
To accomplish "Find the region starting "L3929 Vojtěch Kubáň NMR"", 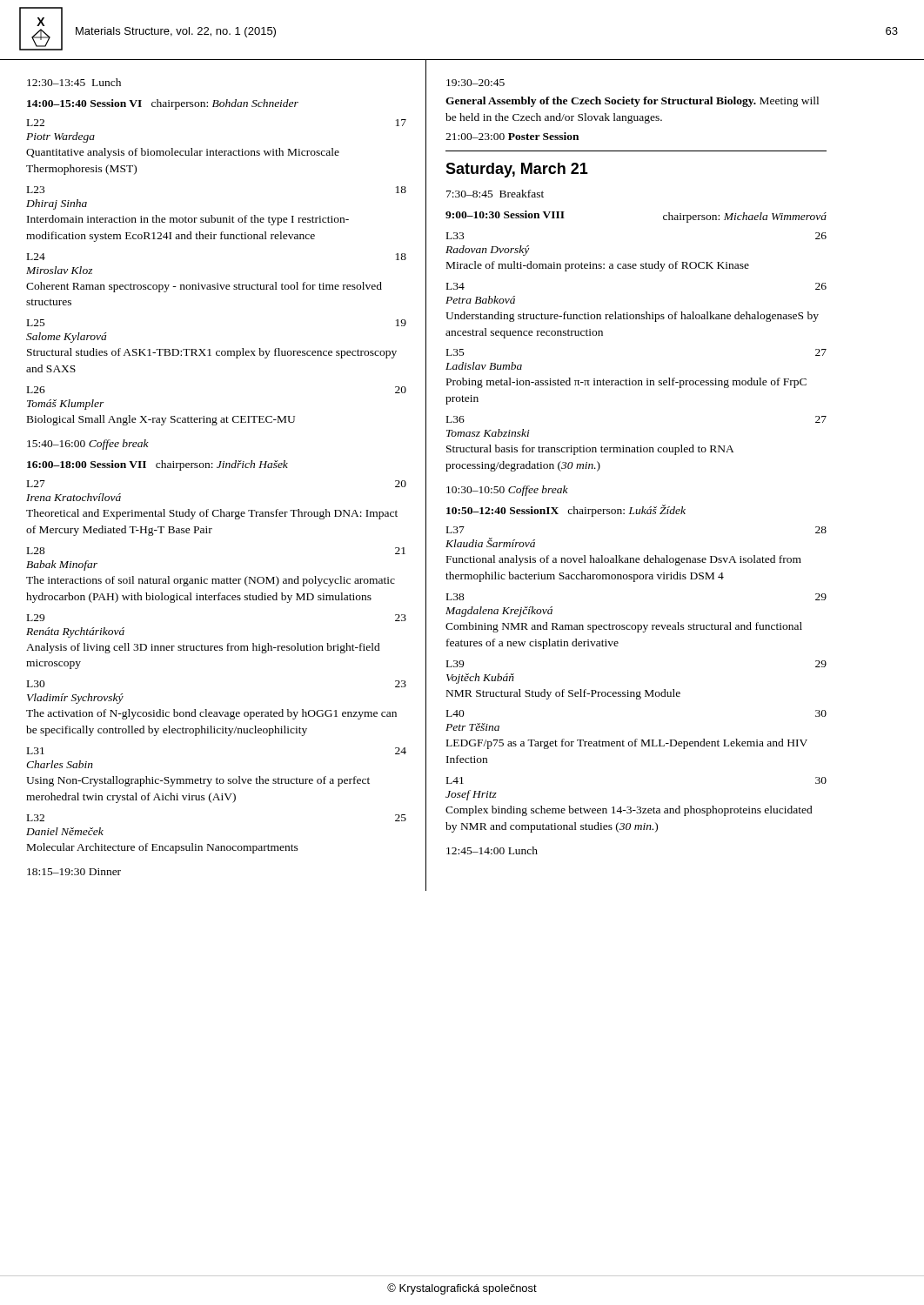I will 459,663.
